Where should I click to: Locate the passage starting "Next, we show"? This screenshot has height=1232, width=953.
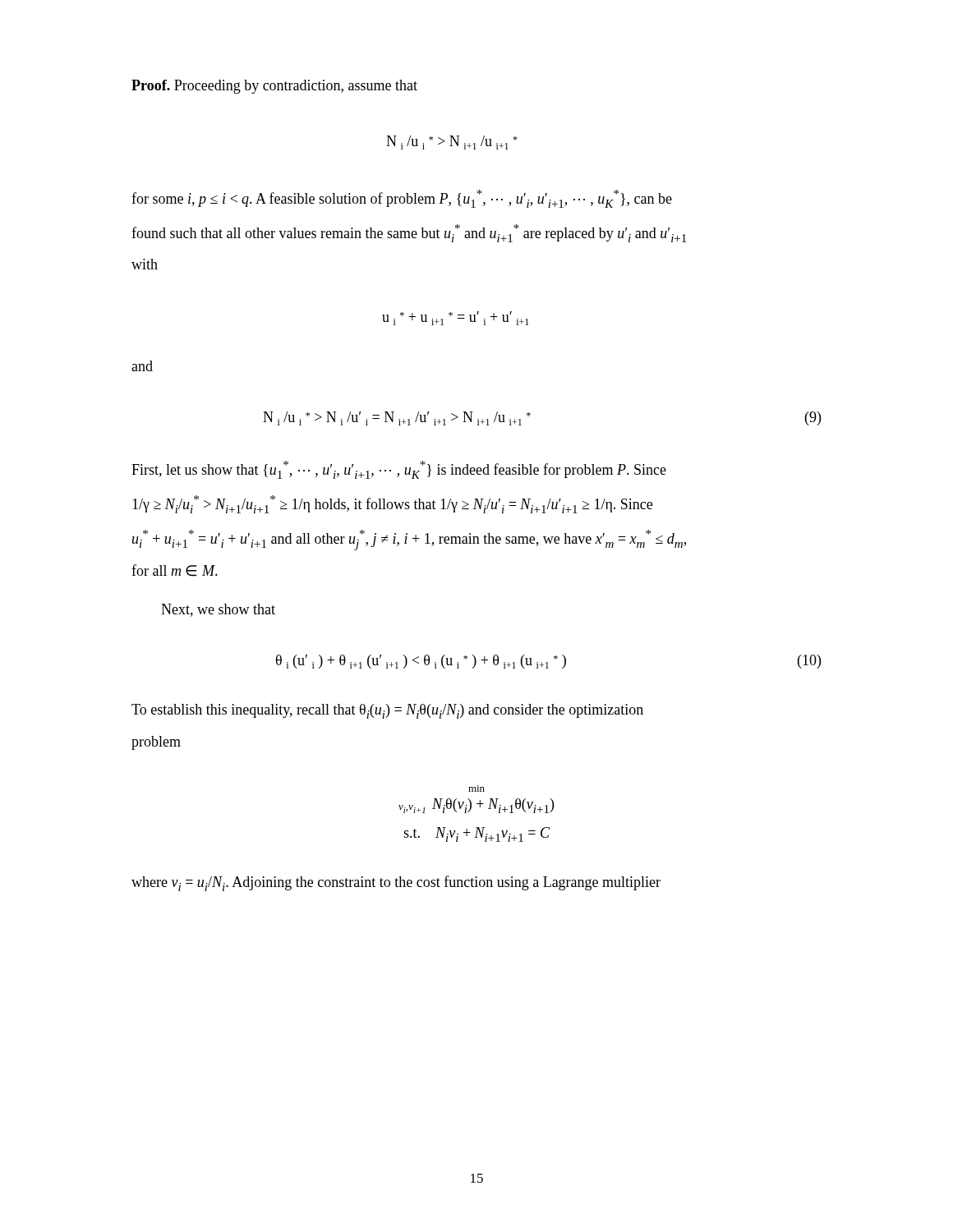pos(218,610)
